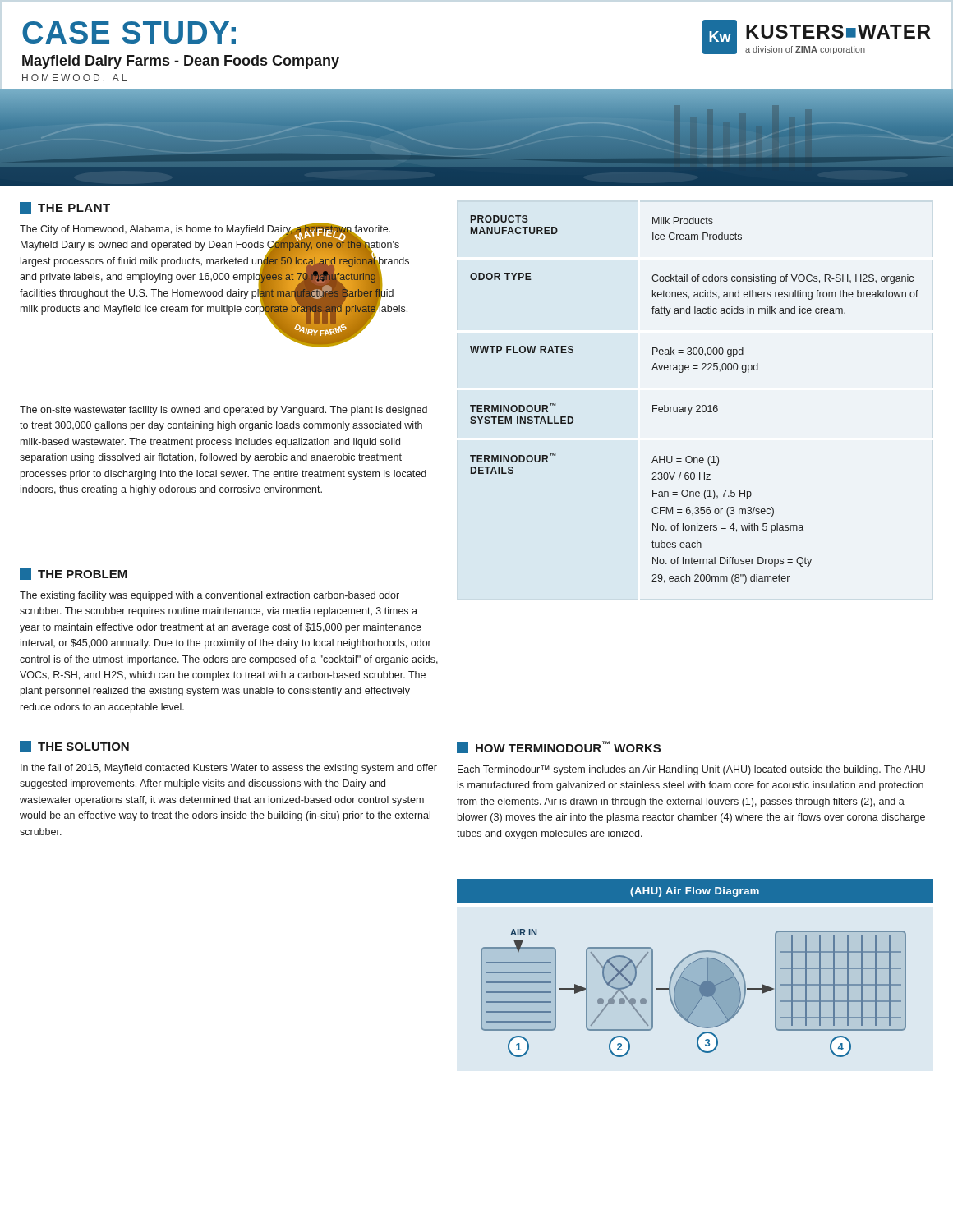953x1232 pixels.
Task: Locate the section header that reads "THE PROBLEM"
Action: point(74,574)
